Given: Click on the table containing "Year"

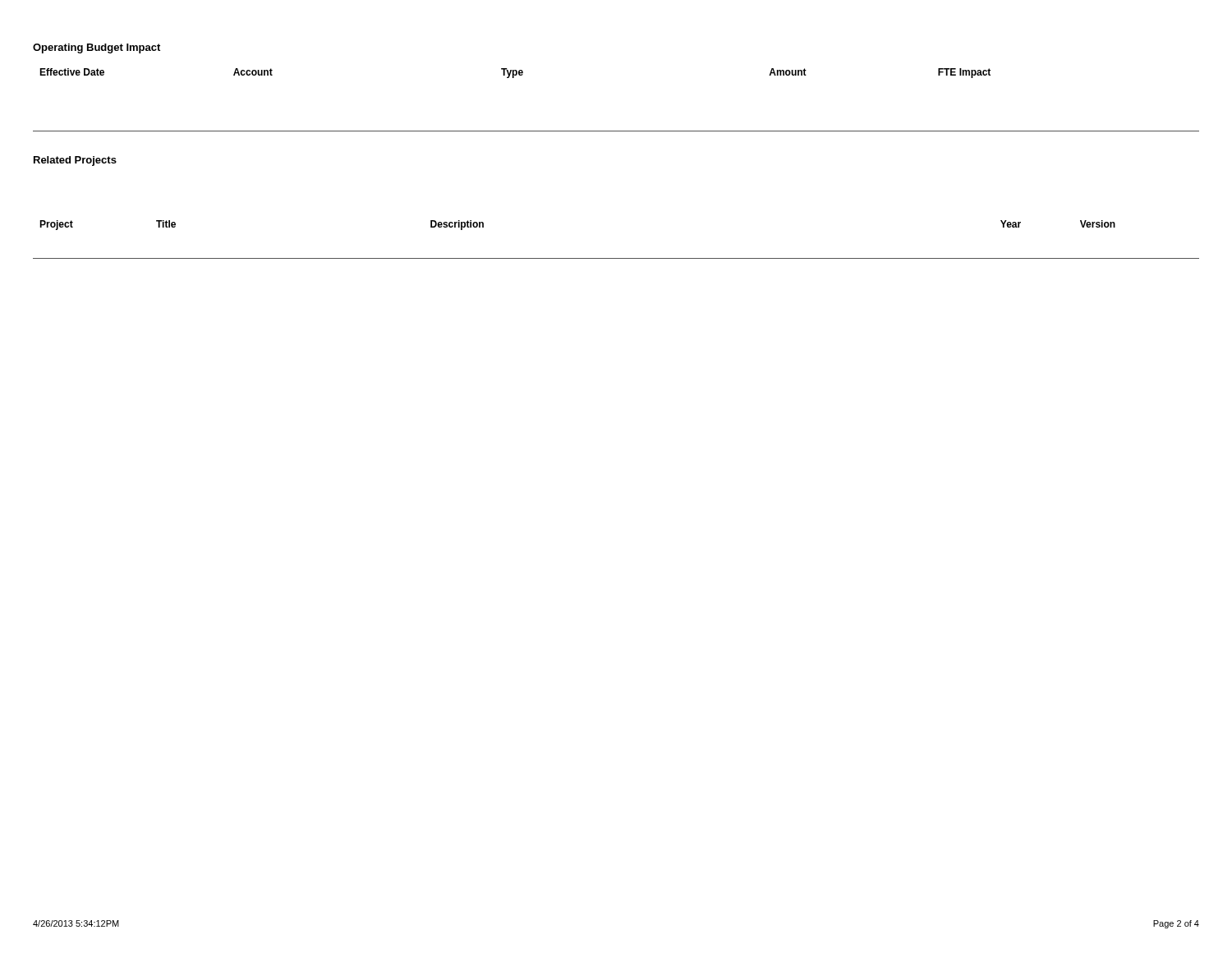Looking at the screenshot, I should pos(616,224).
